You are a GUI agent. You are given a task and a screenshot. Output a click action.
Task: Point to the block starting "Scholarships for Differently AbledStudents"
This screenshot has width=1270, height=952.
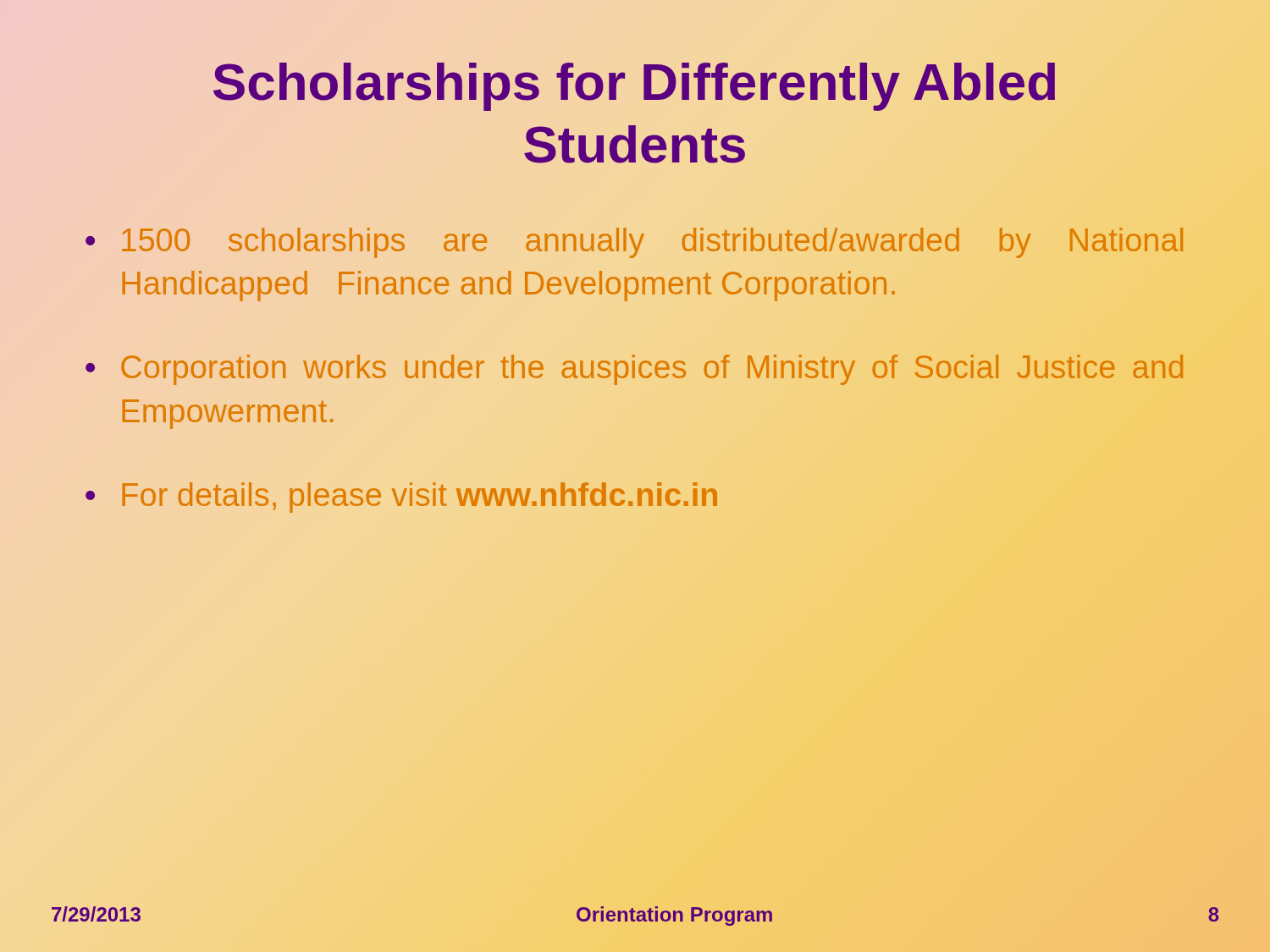click(x=635, y=113)
